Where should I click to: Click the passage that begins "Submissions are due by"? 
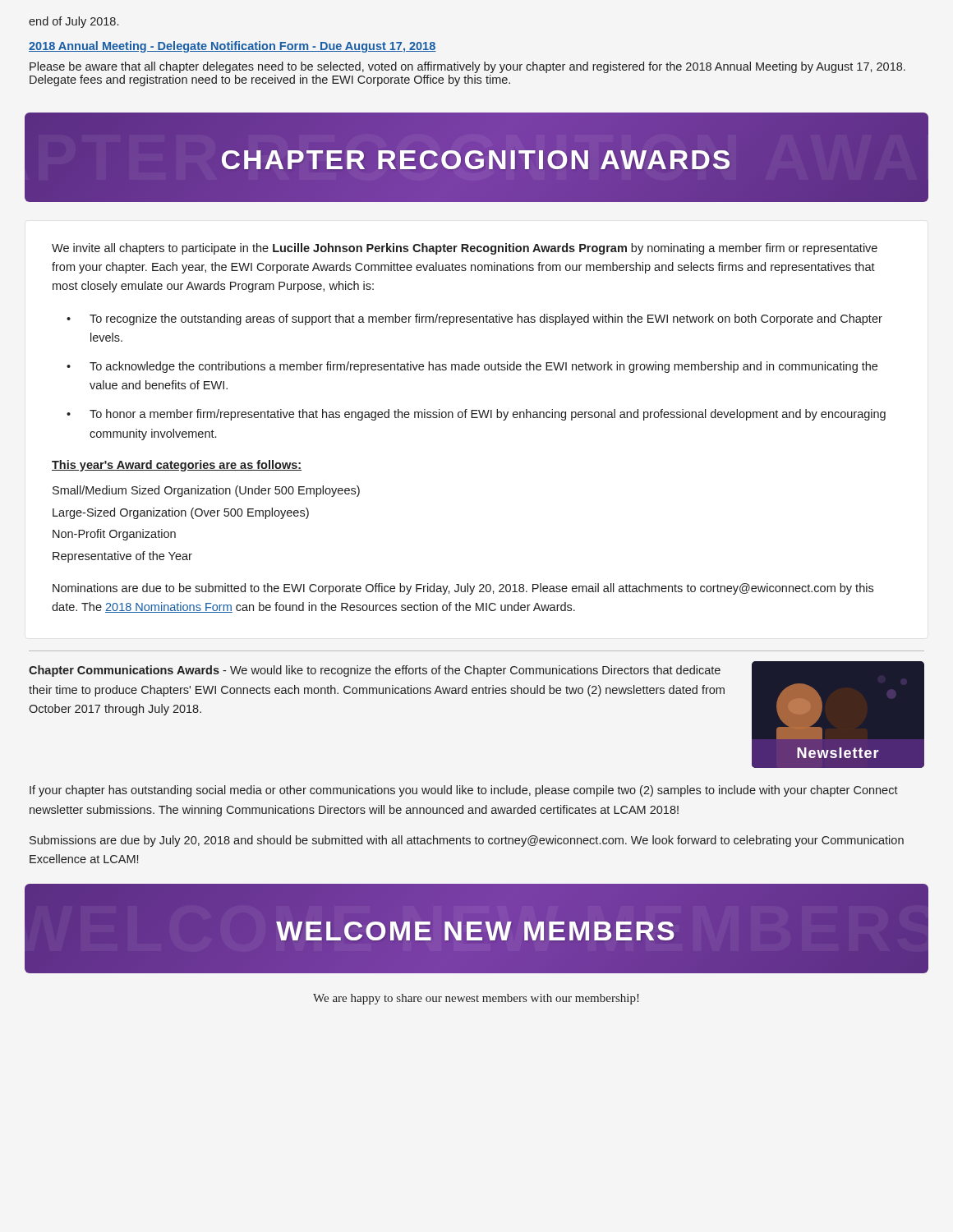point(466,850)
